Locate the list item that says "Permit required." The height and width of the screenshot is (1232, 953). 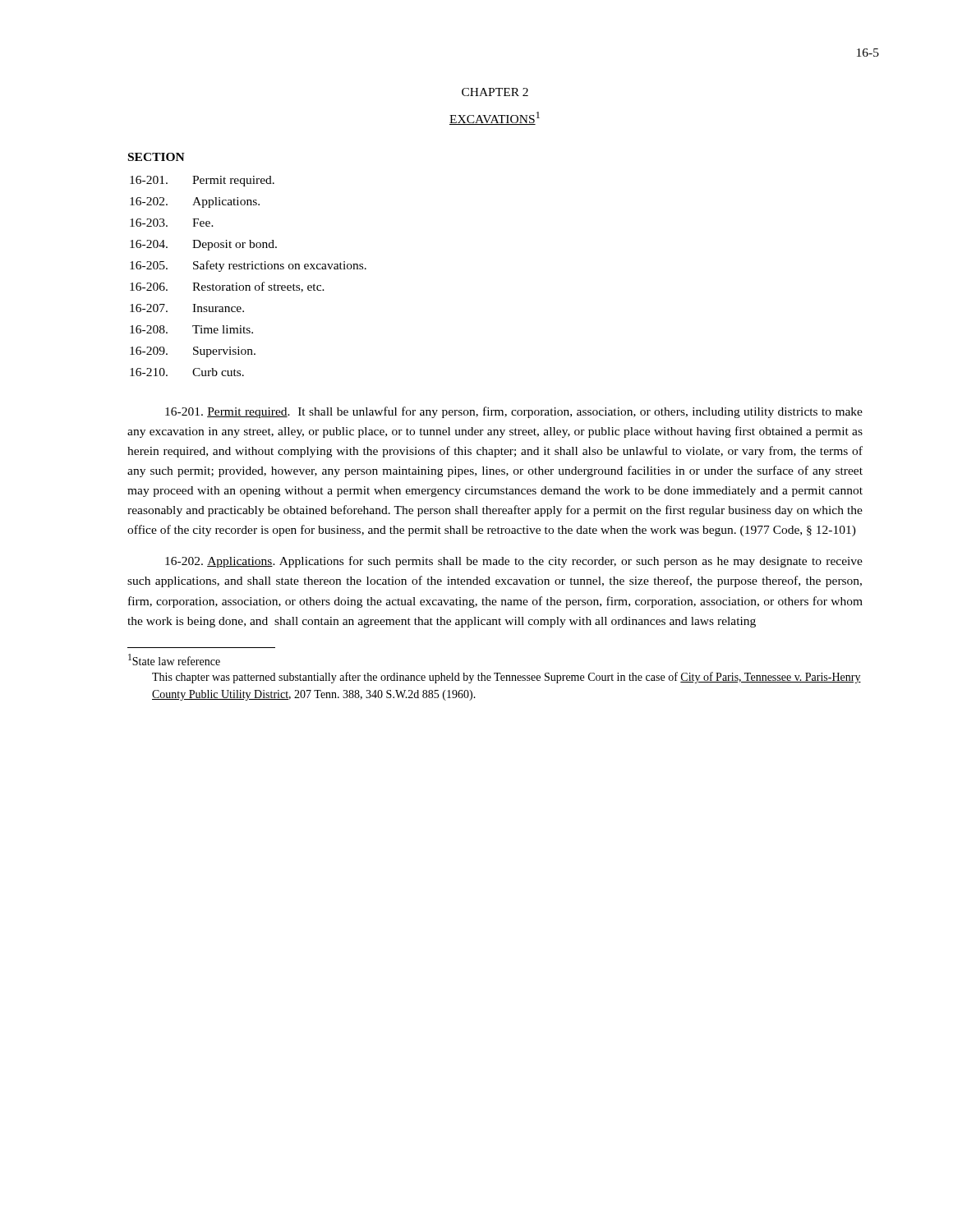[234, 180]
